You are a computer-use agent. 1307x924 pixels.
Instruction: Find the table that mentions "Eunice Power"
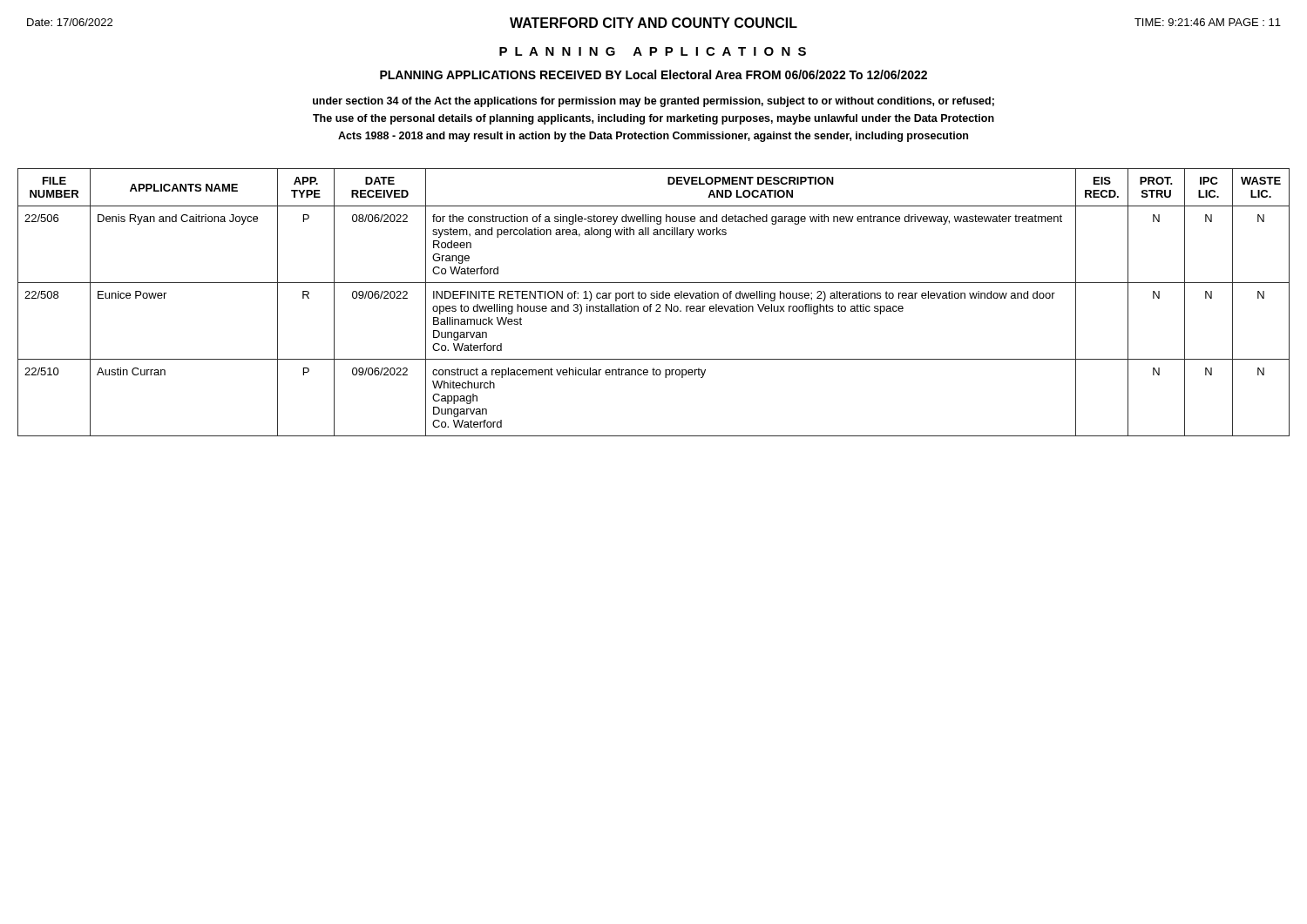coord(654,302)
